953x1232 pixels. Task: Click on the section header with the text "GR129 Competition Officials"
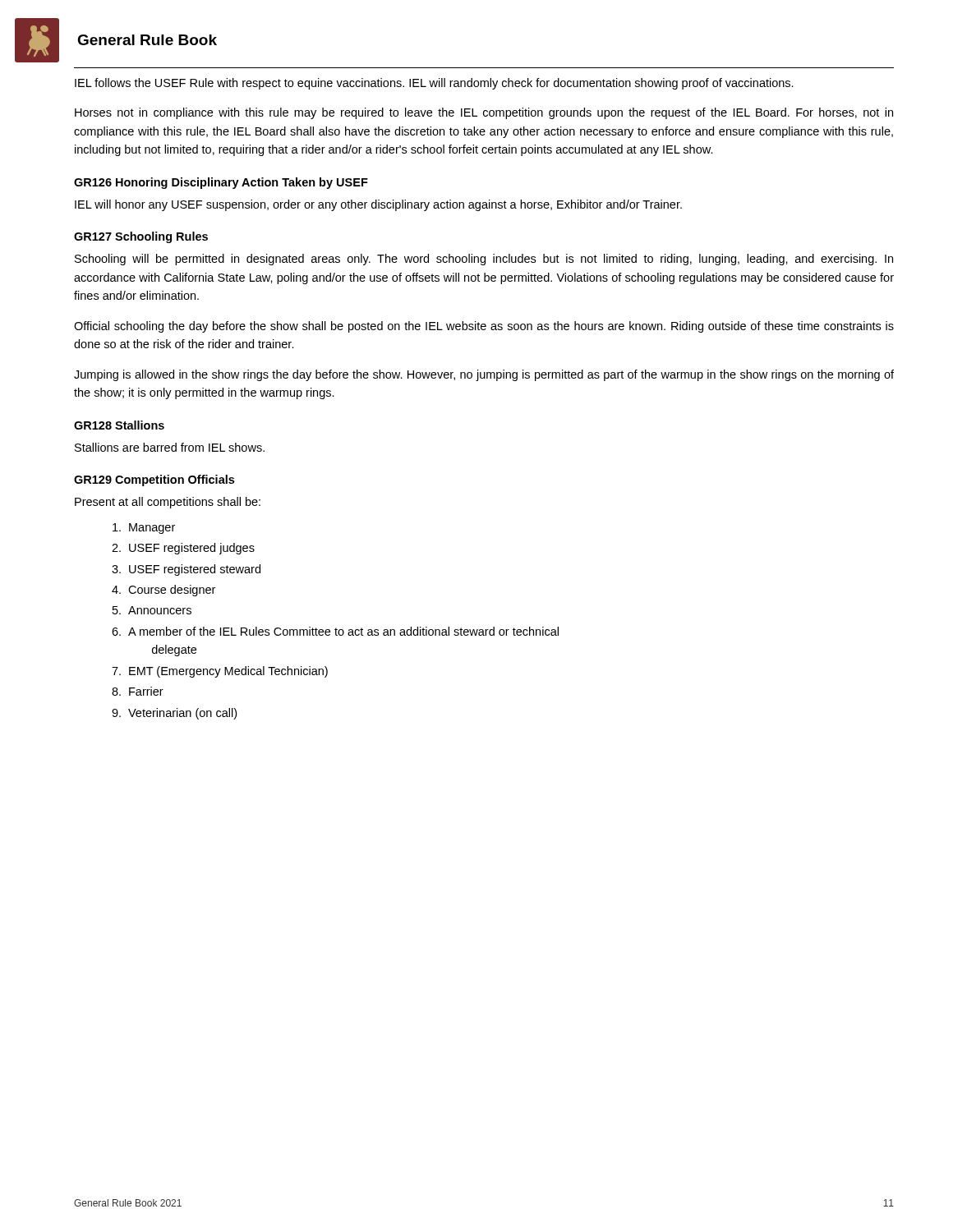coord(154,480)
